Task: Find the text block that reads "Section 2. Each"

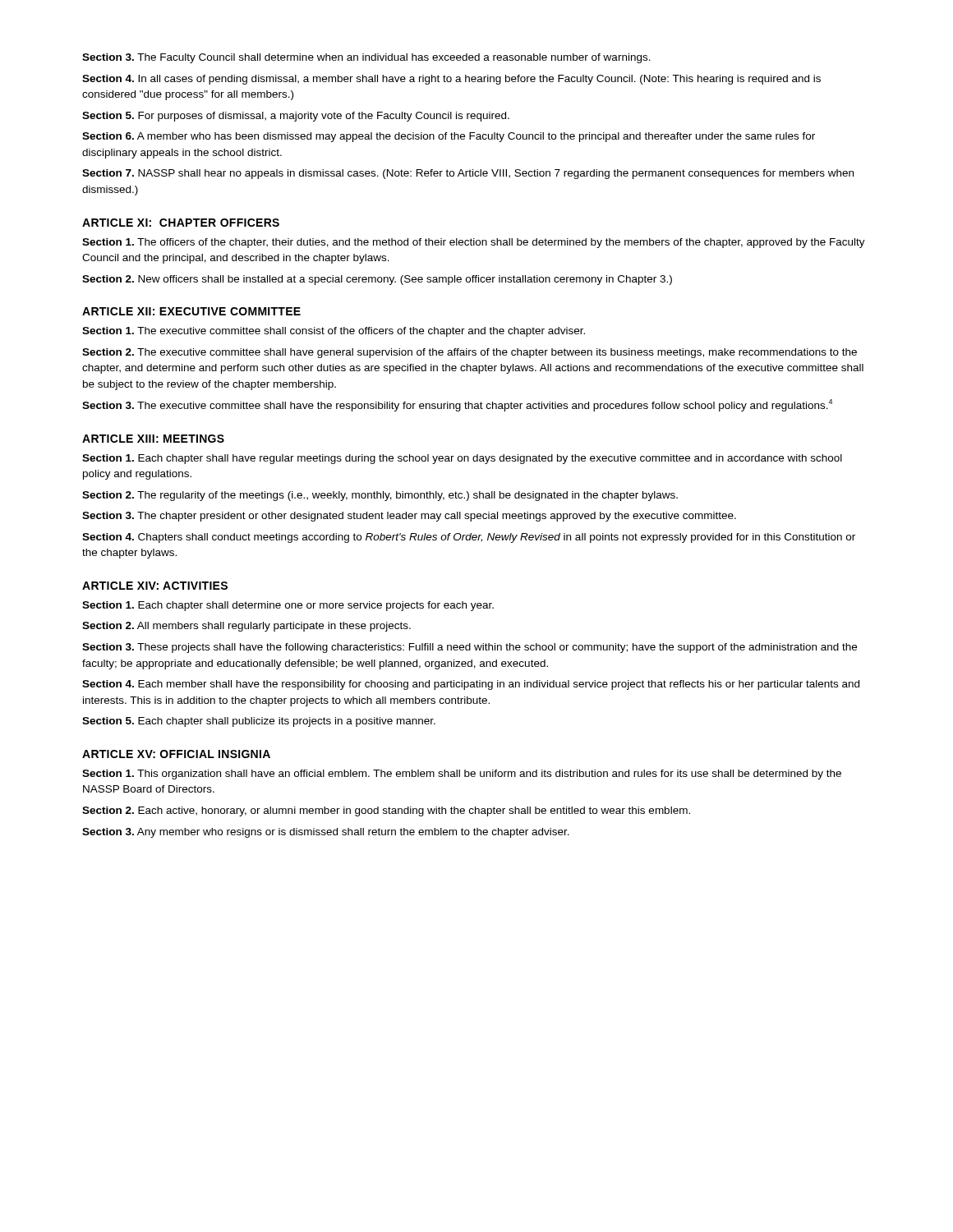Action: pos(387,810)
